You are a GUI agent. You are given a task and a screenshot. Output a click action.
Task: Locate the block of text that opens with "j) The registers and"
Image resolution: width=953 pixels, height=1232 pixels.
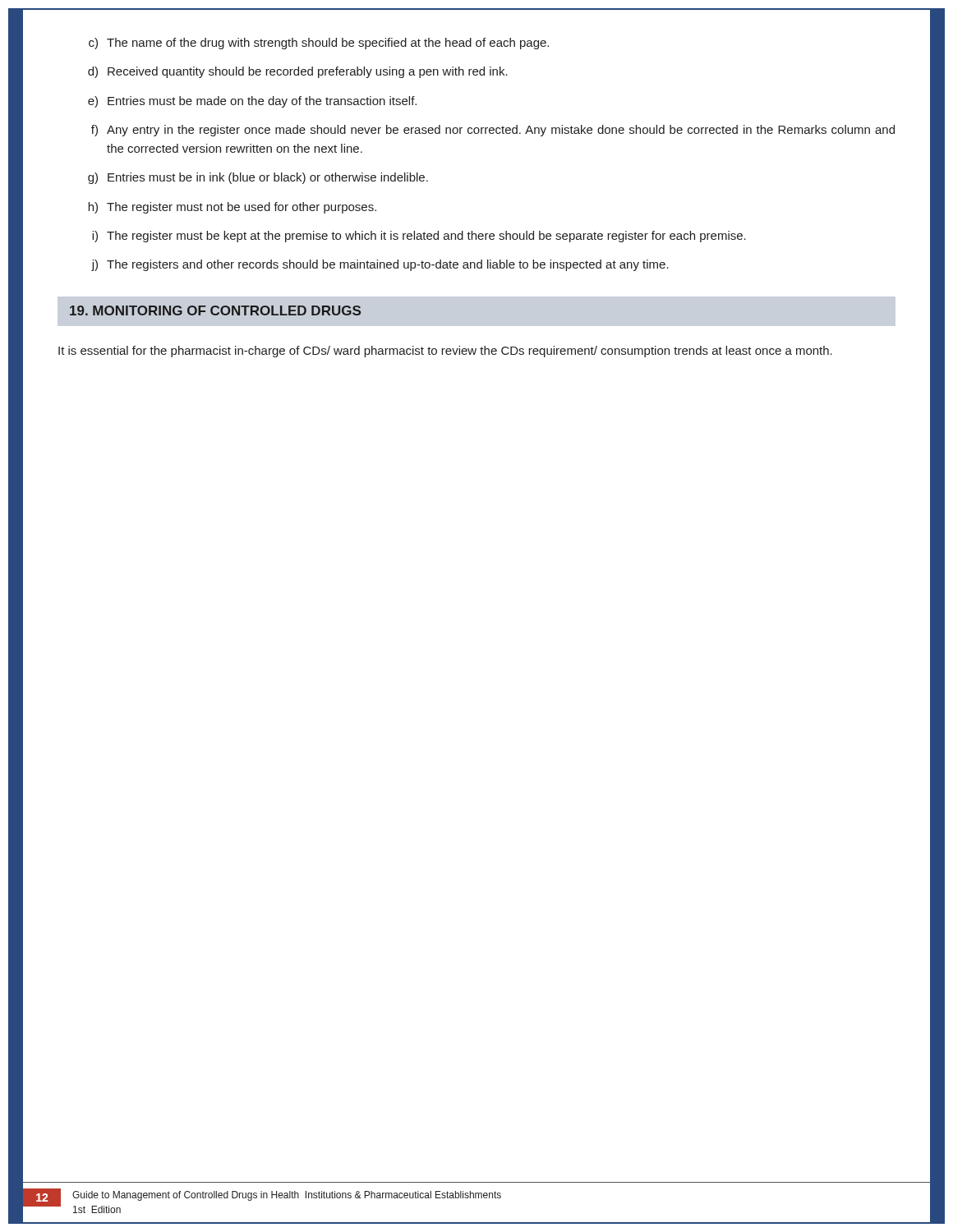(476, 264)
